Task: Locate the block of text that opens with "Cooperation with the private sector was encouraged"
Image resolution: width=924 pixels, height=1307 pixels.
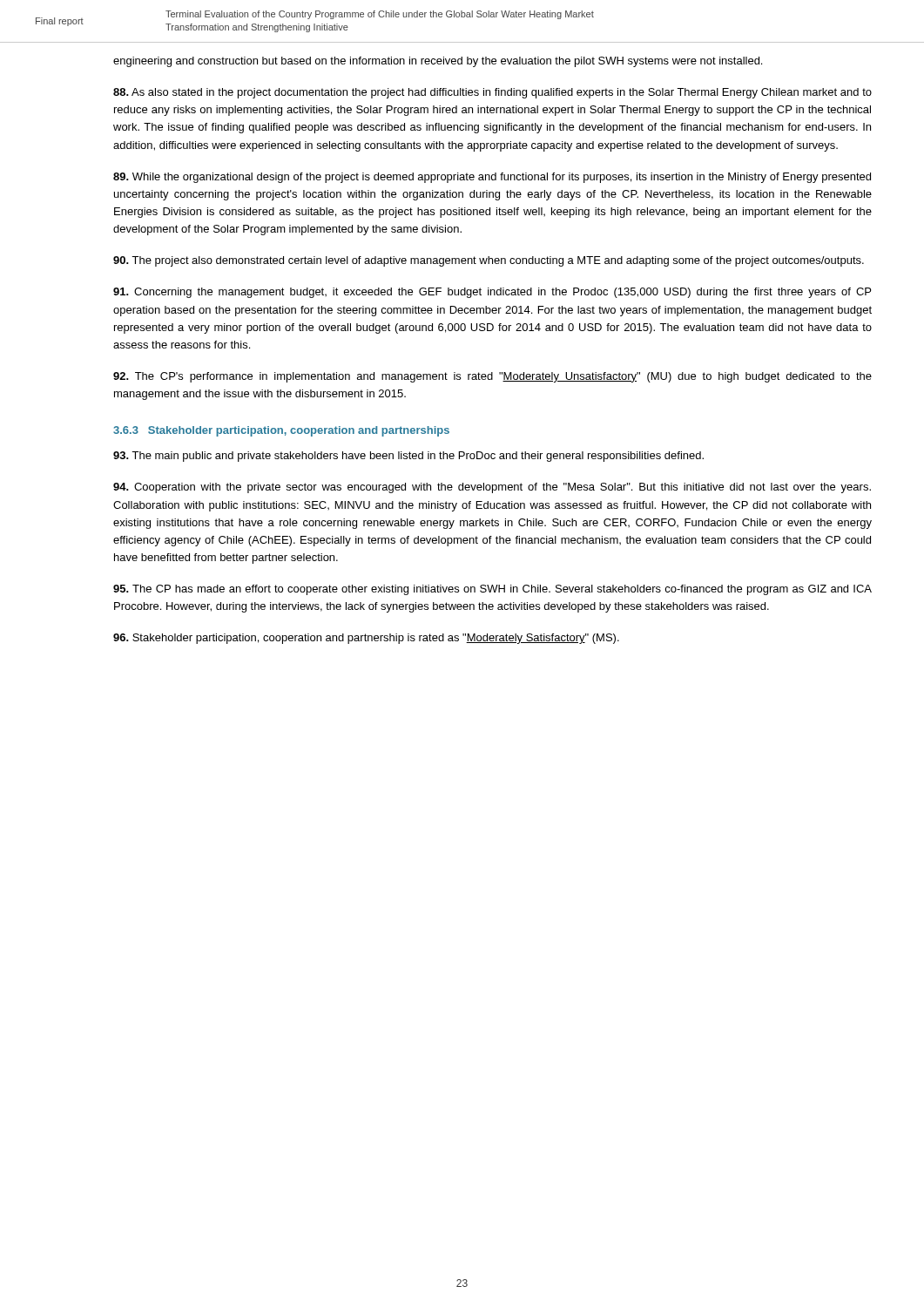Action: tap(492, 522)
